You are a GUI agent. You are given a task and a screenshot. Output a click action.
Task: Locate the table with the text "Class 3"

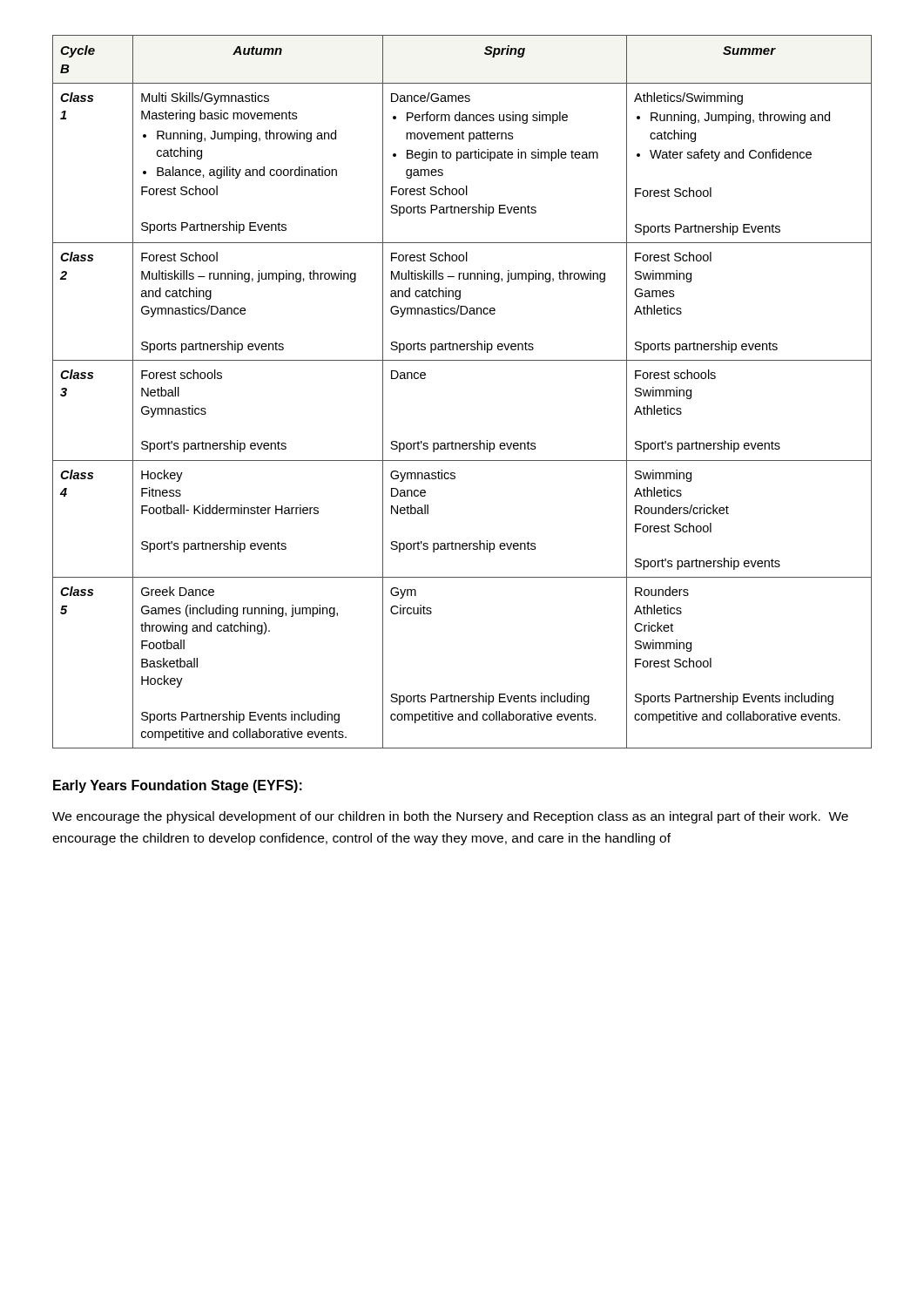pyautogui.click(x=462, y=392)
